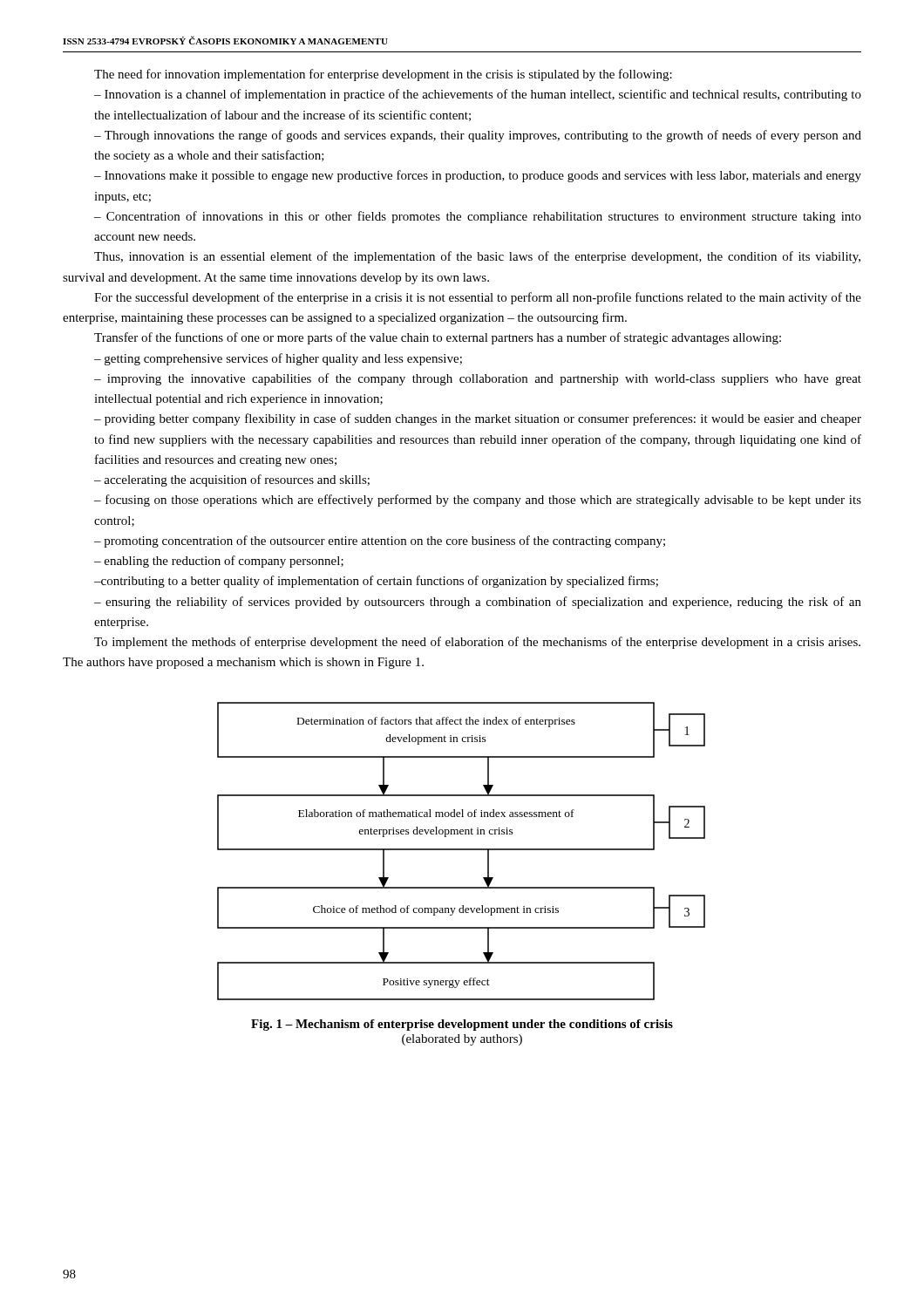
Task: Locate the passage starting "– Innovations make it possible to engage"
Action: point(478,186)
